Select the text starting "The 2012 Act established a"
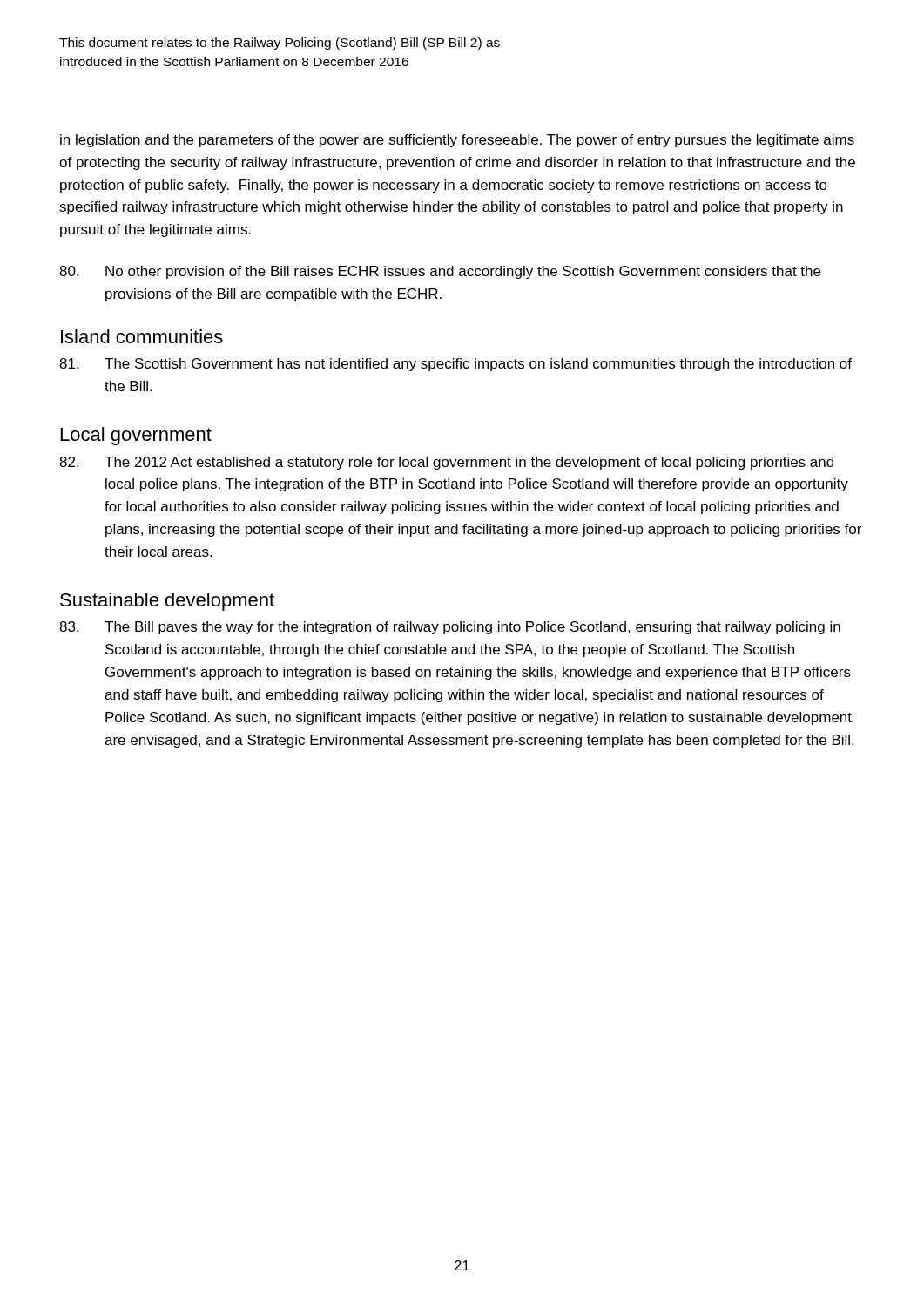The height and width of the screenshot is (1307, 924). [462, 507]
